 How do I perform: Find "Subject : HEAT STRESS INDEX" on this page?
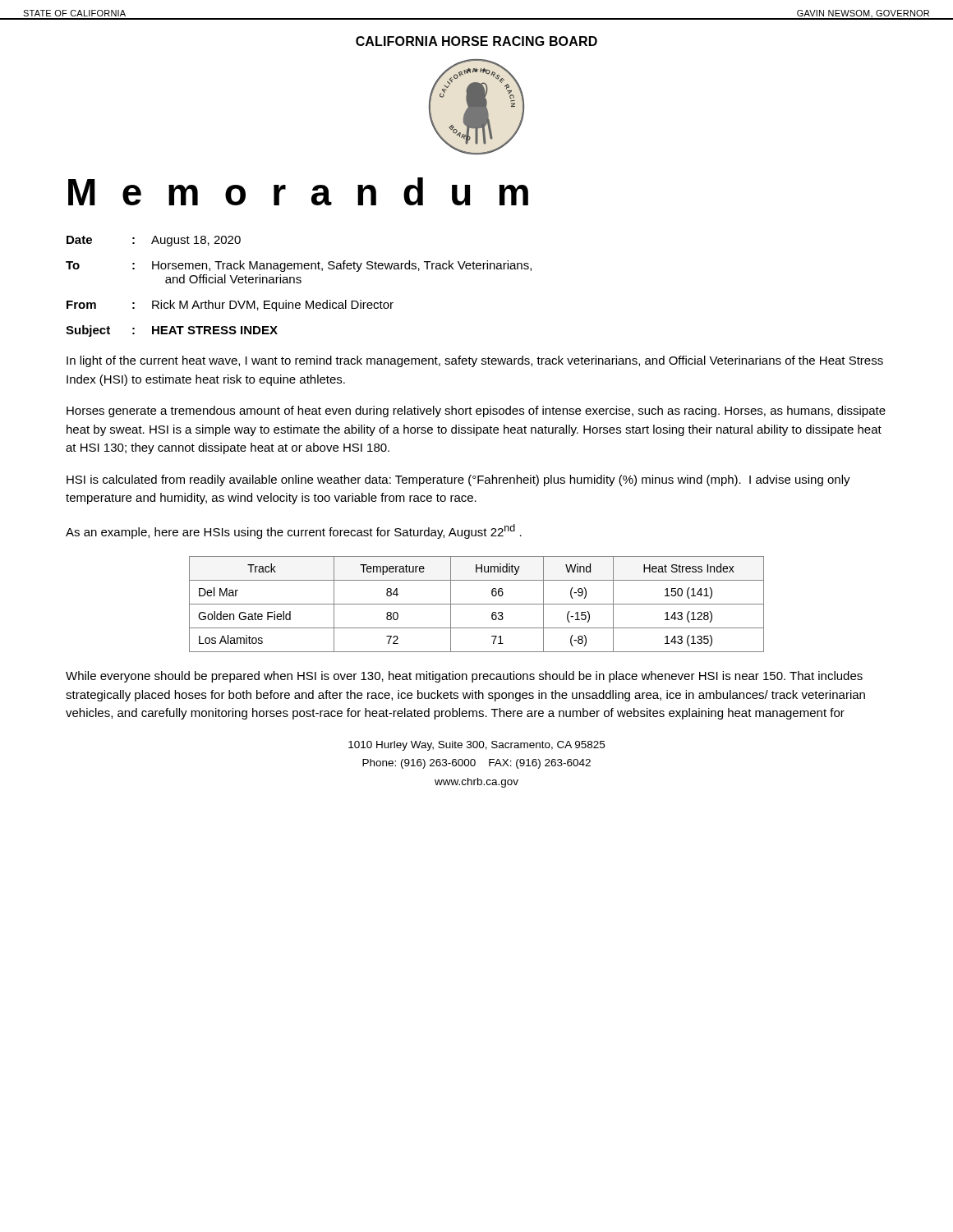pos(172,330)
